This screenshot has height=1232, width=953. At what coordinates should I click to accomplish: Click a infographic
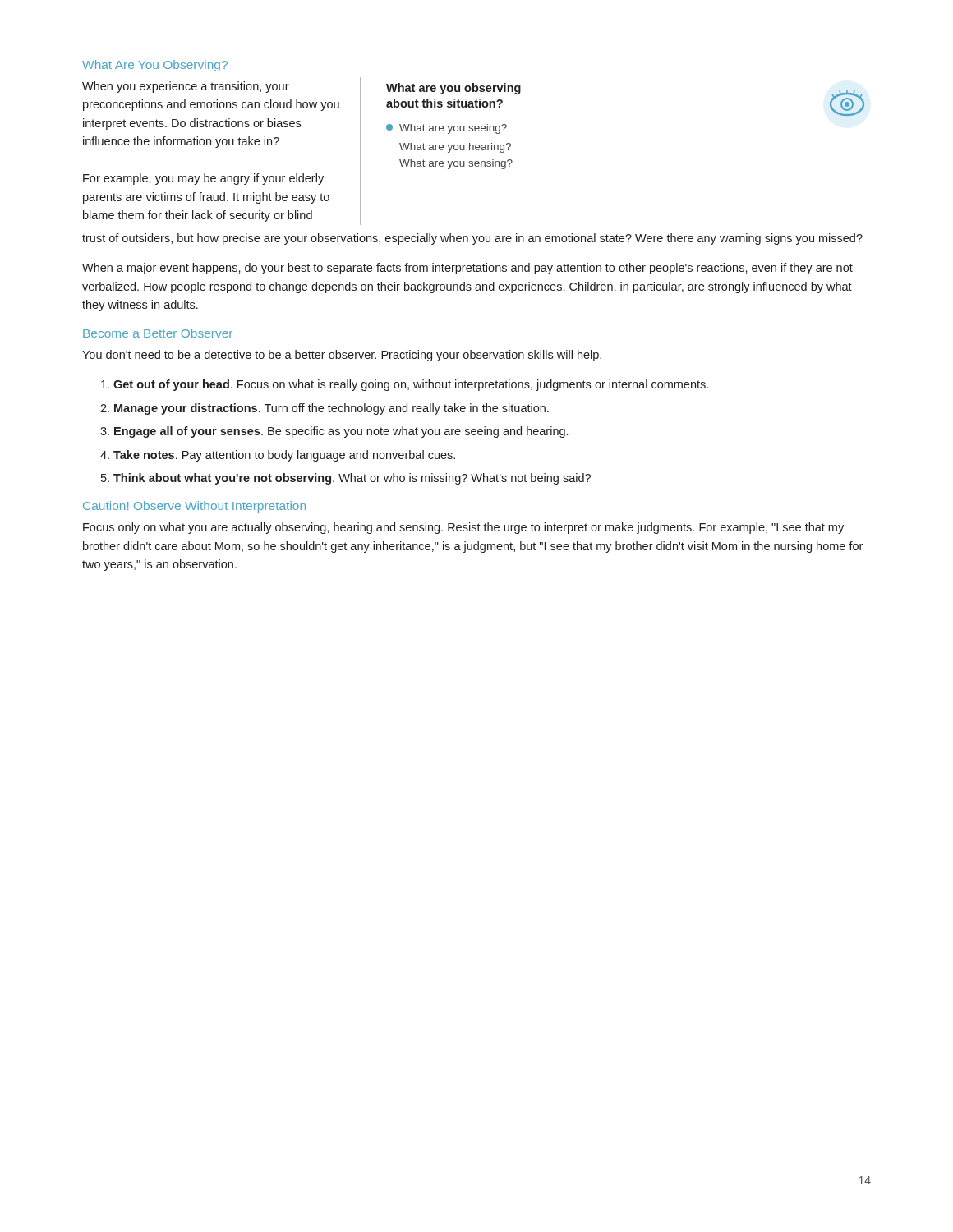(x=629, y=126)
